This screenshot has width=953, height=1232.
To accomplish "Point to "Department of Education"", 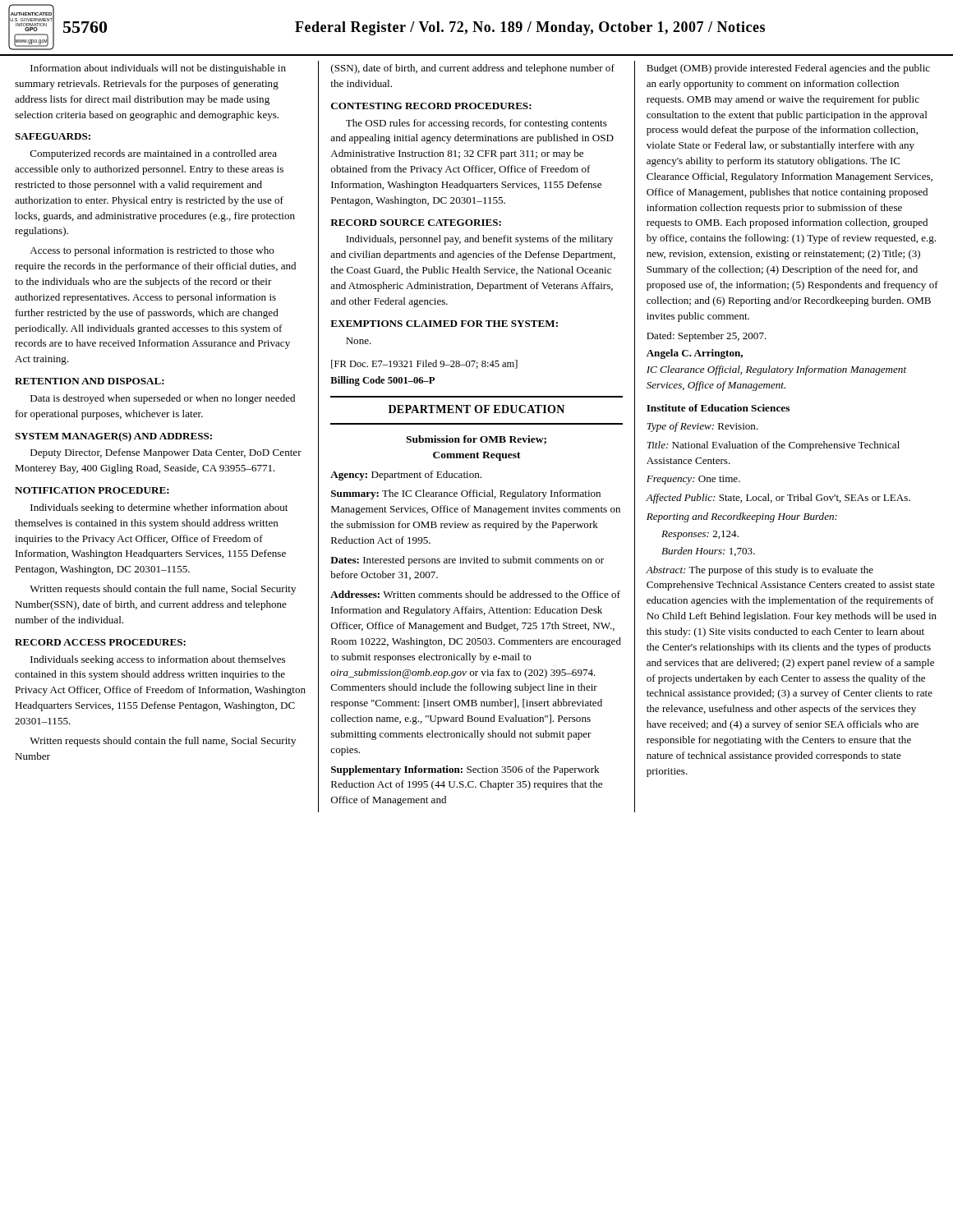I will coord(476,410).
